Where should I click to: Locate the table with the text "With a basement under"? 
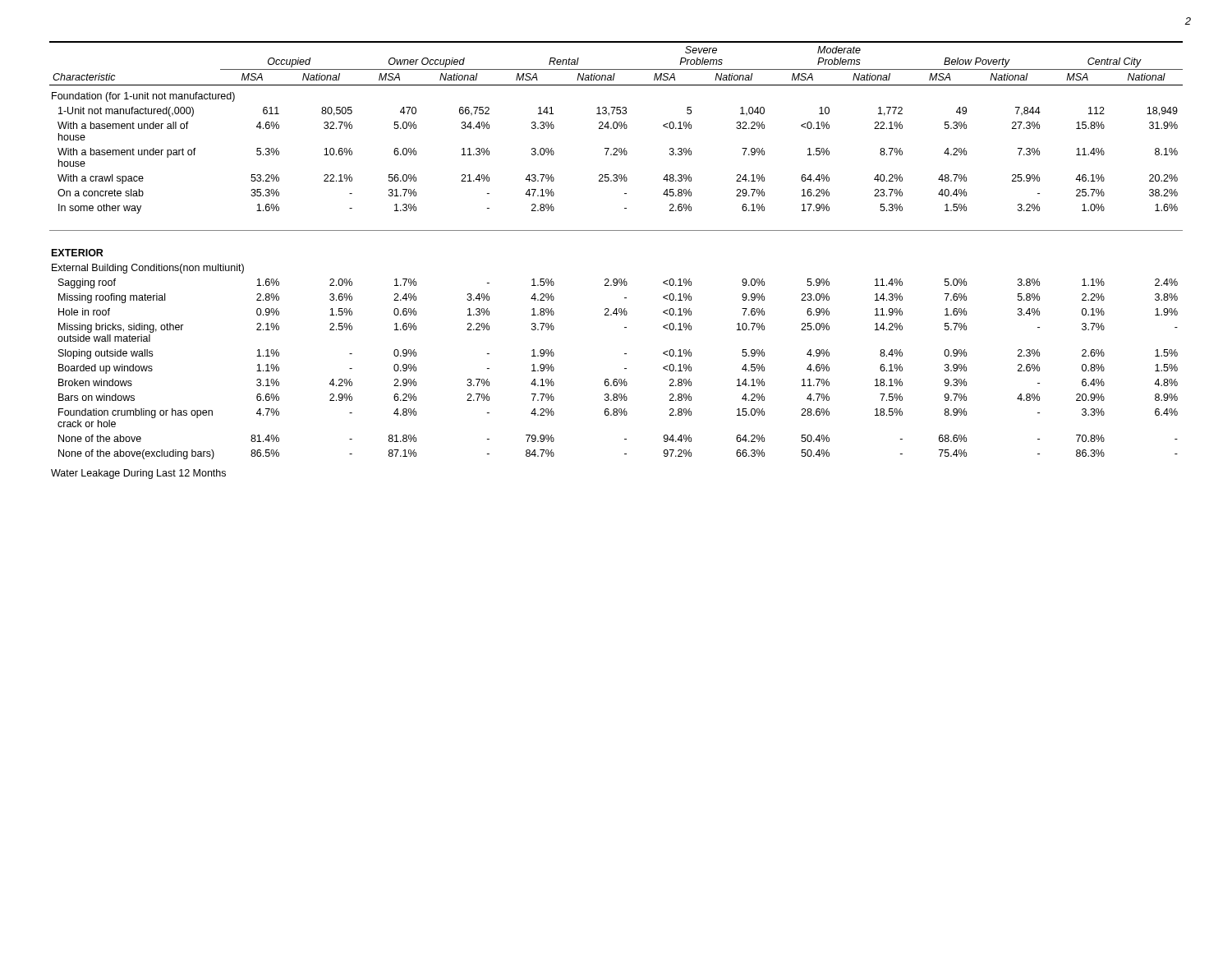coord(616,261)
